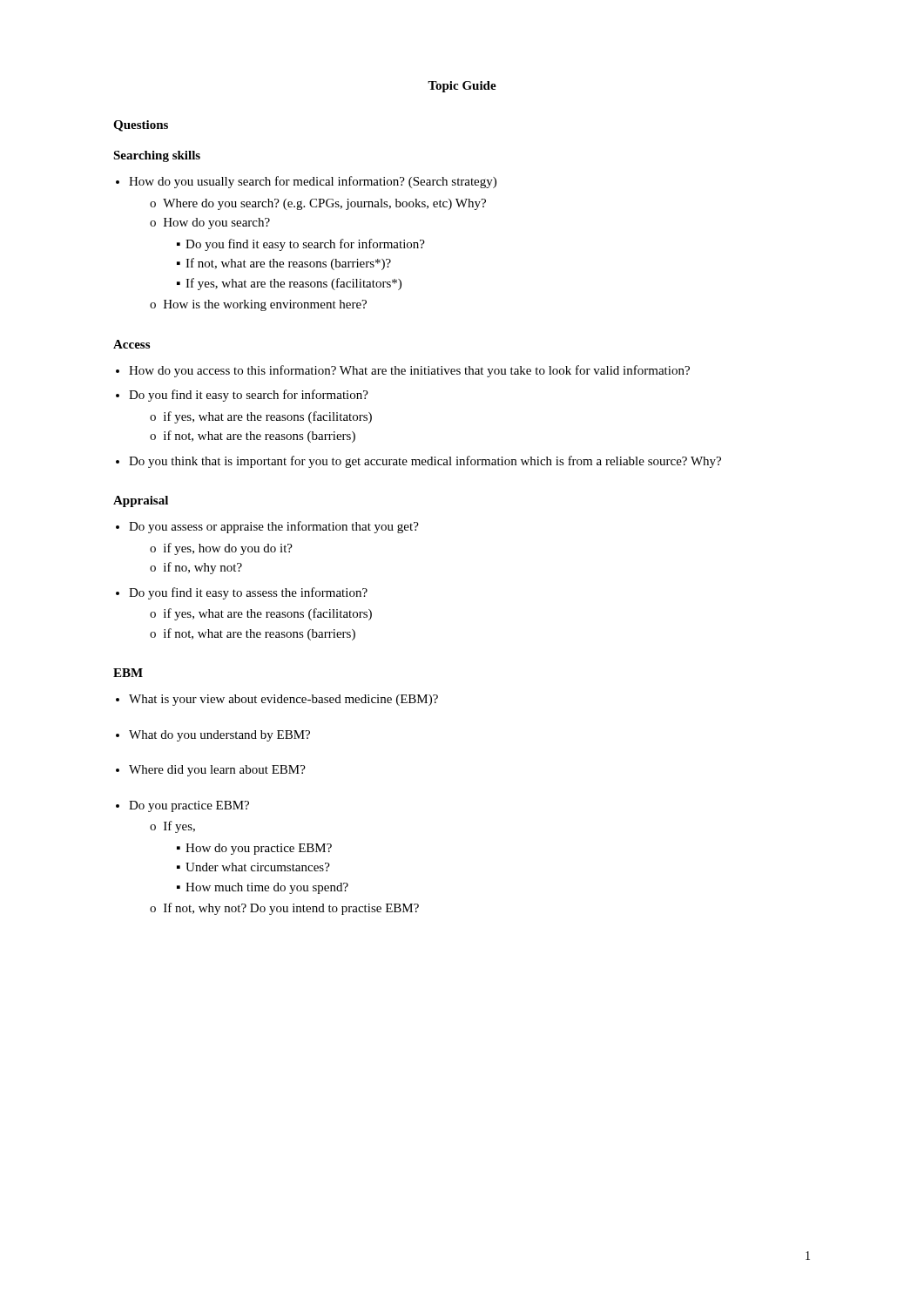
Task: Click on the list item that reads "Do you think that is"
Action: [x=470, y=461]
